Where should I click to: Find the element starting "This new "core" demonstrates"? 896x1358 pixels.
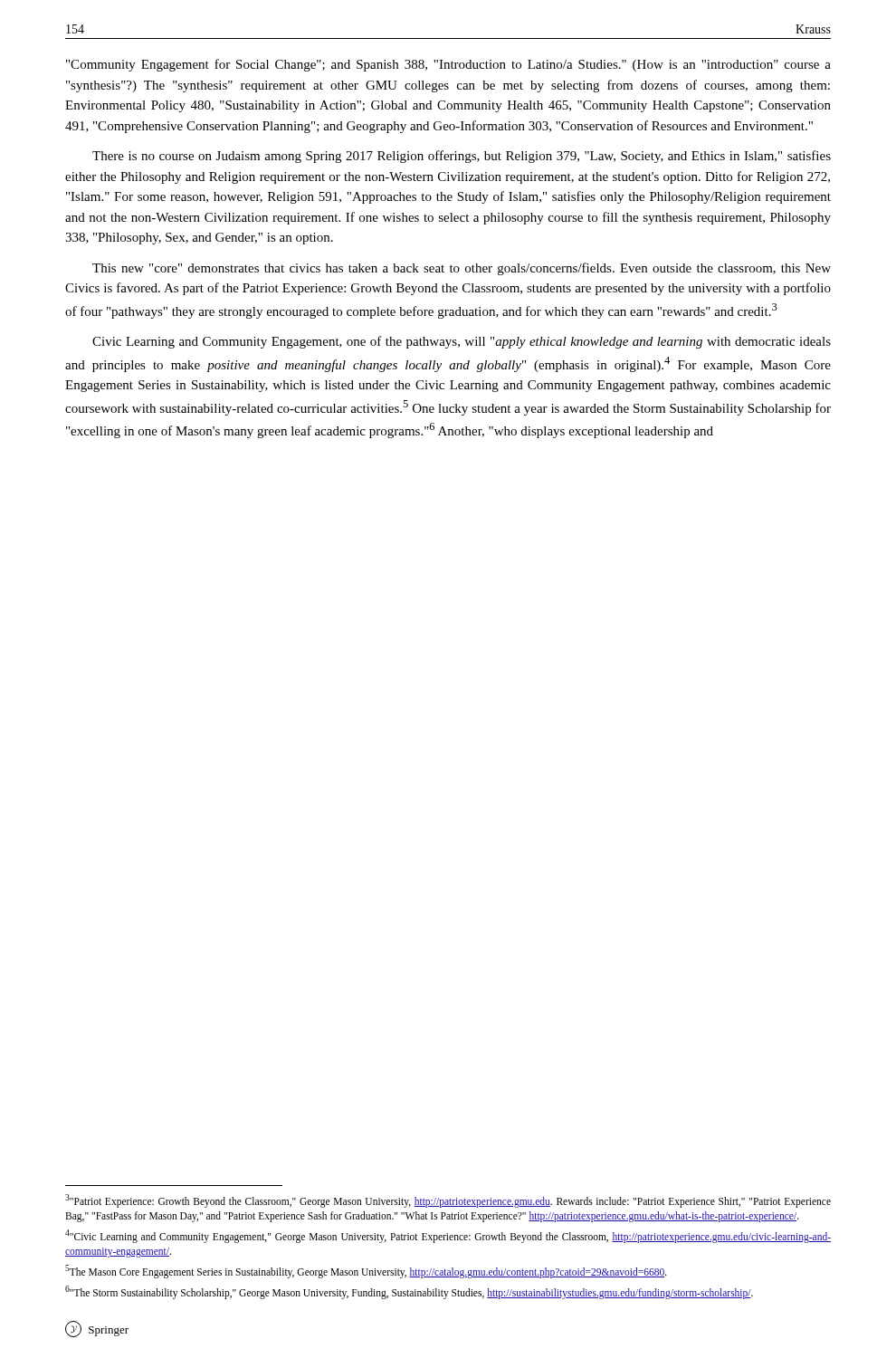point(448,290)
